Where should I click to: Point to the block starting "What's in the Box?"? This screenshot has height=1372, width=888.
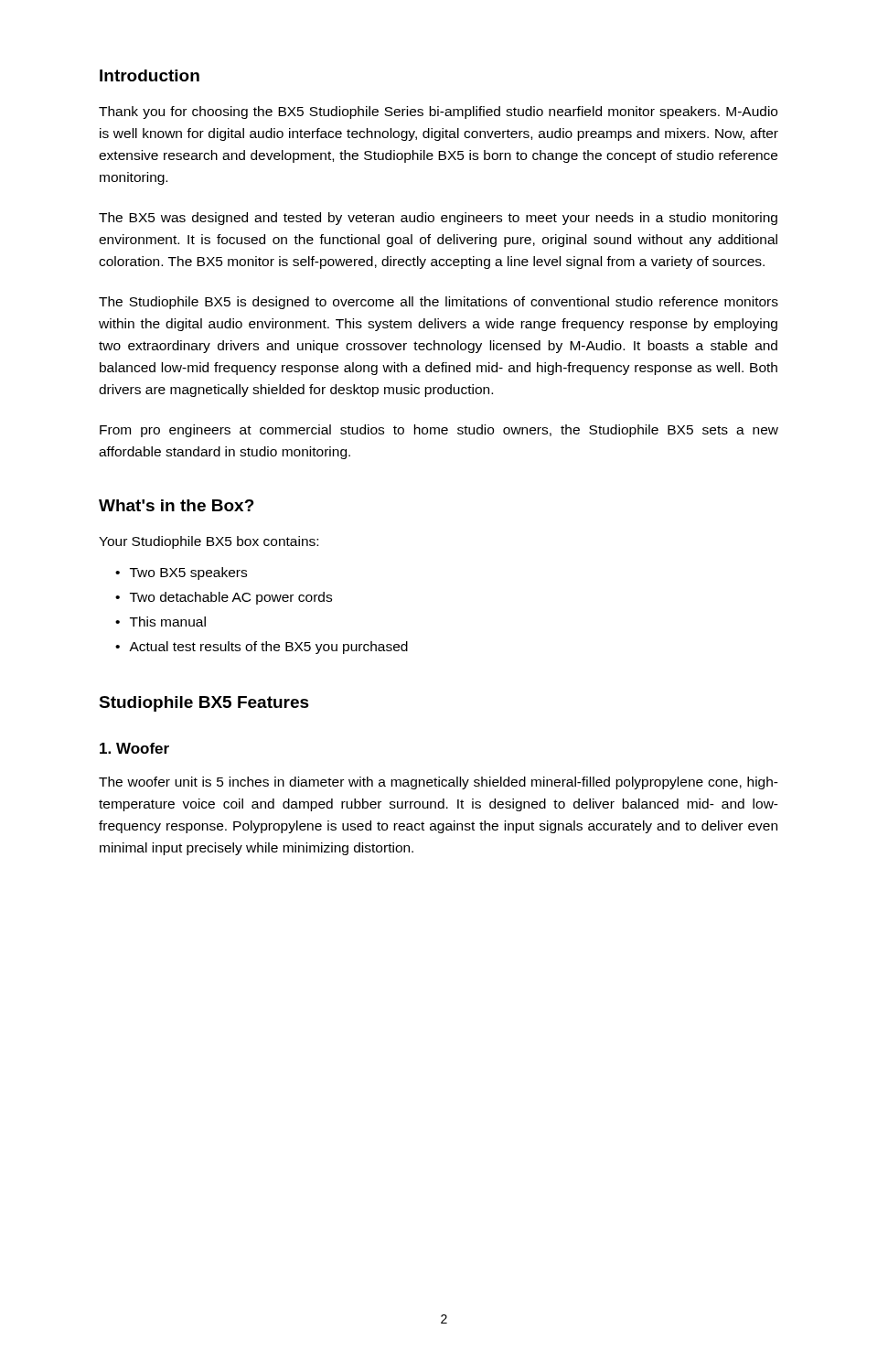[x=177, y=506]
